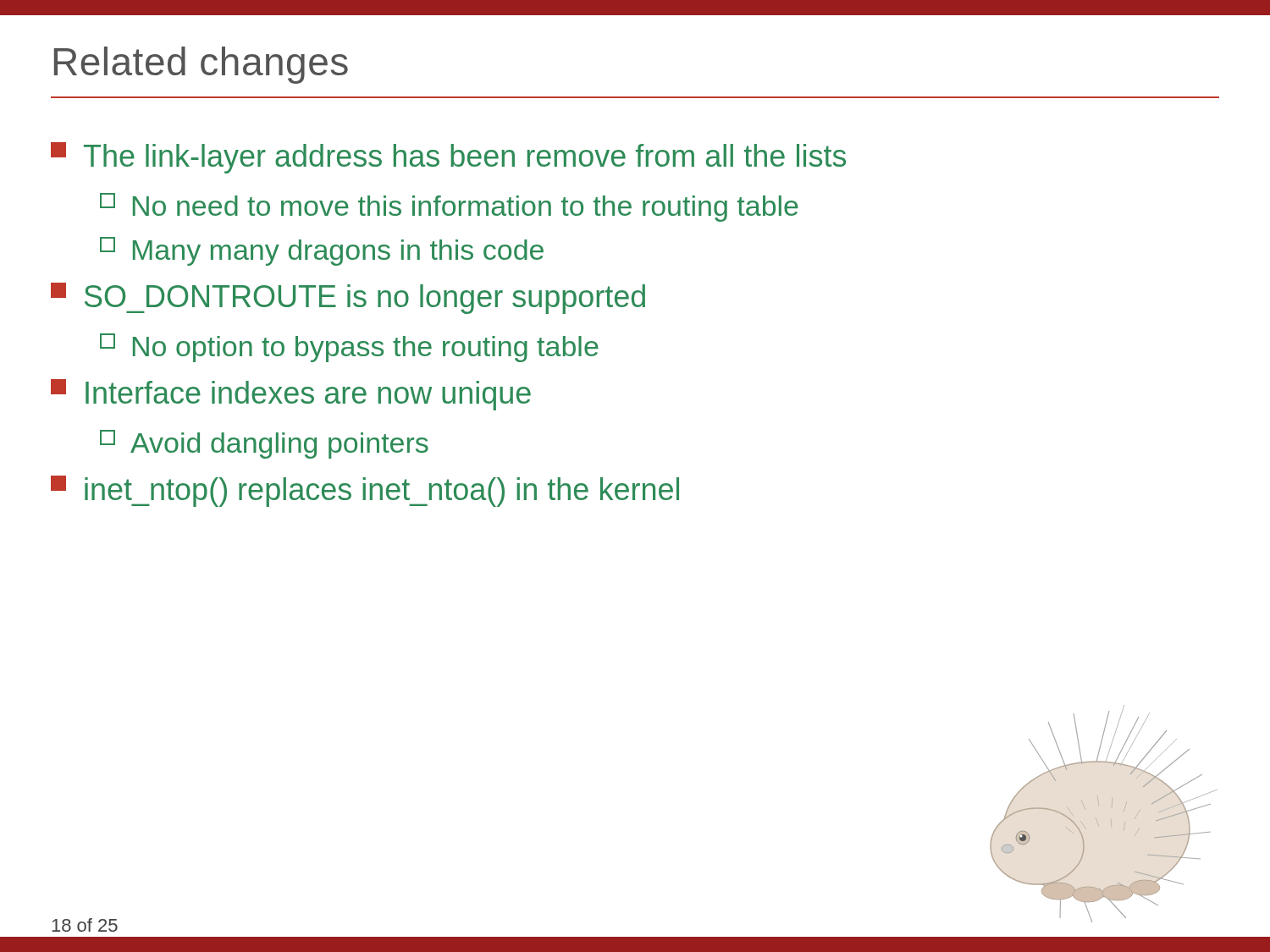Find the list item that reads "Many many dragons in this"
Viewport: 1270px width, 952px height.
point(322,250)
